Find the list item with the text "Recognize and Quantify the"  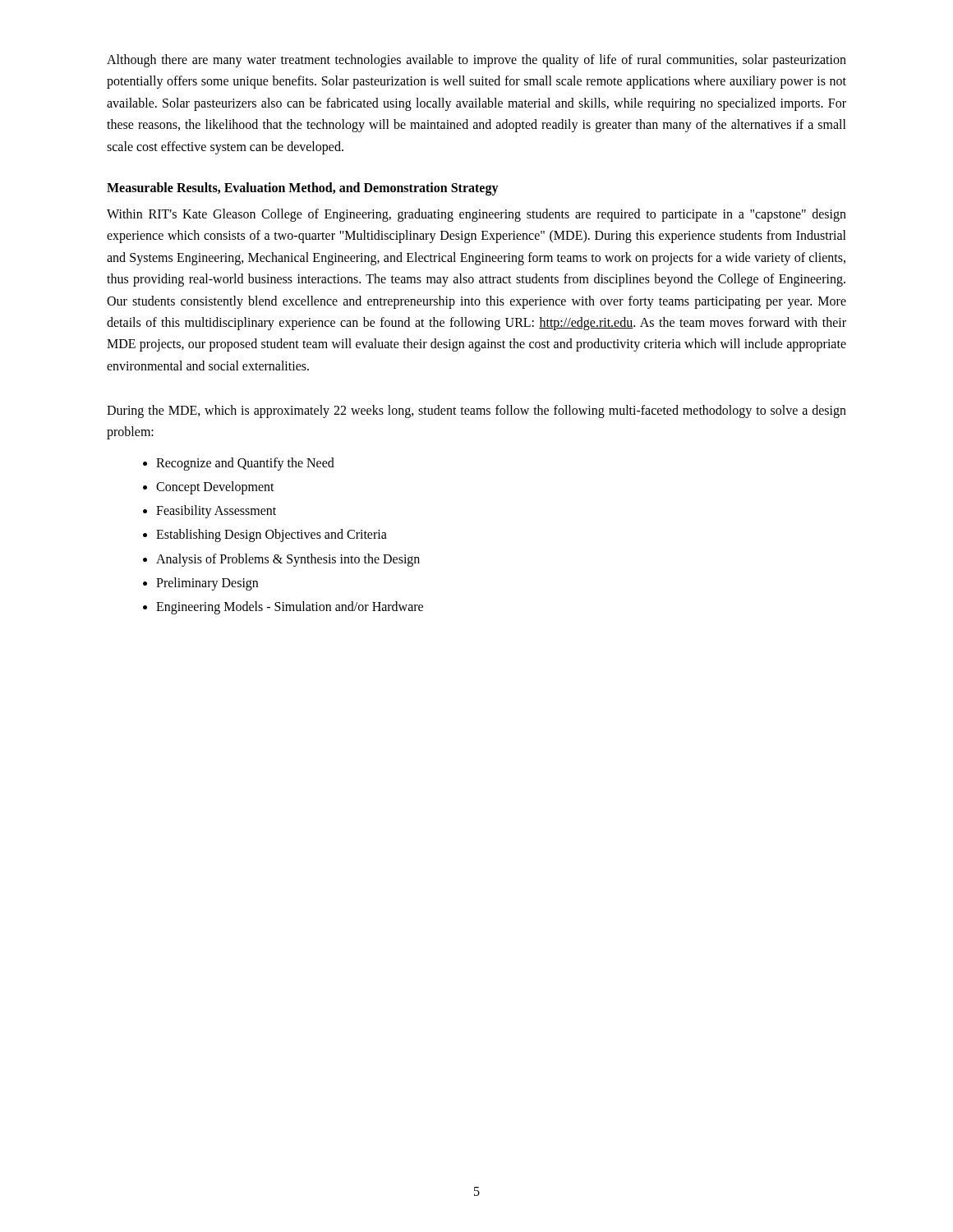[x=245, y=463]
